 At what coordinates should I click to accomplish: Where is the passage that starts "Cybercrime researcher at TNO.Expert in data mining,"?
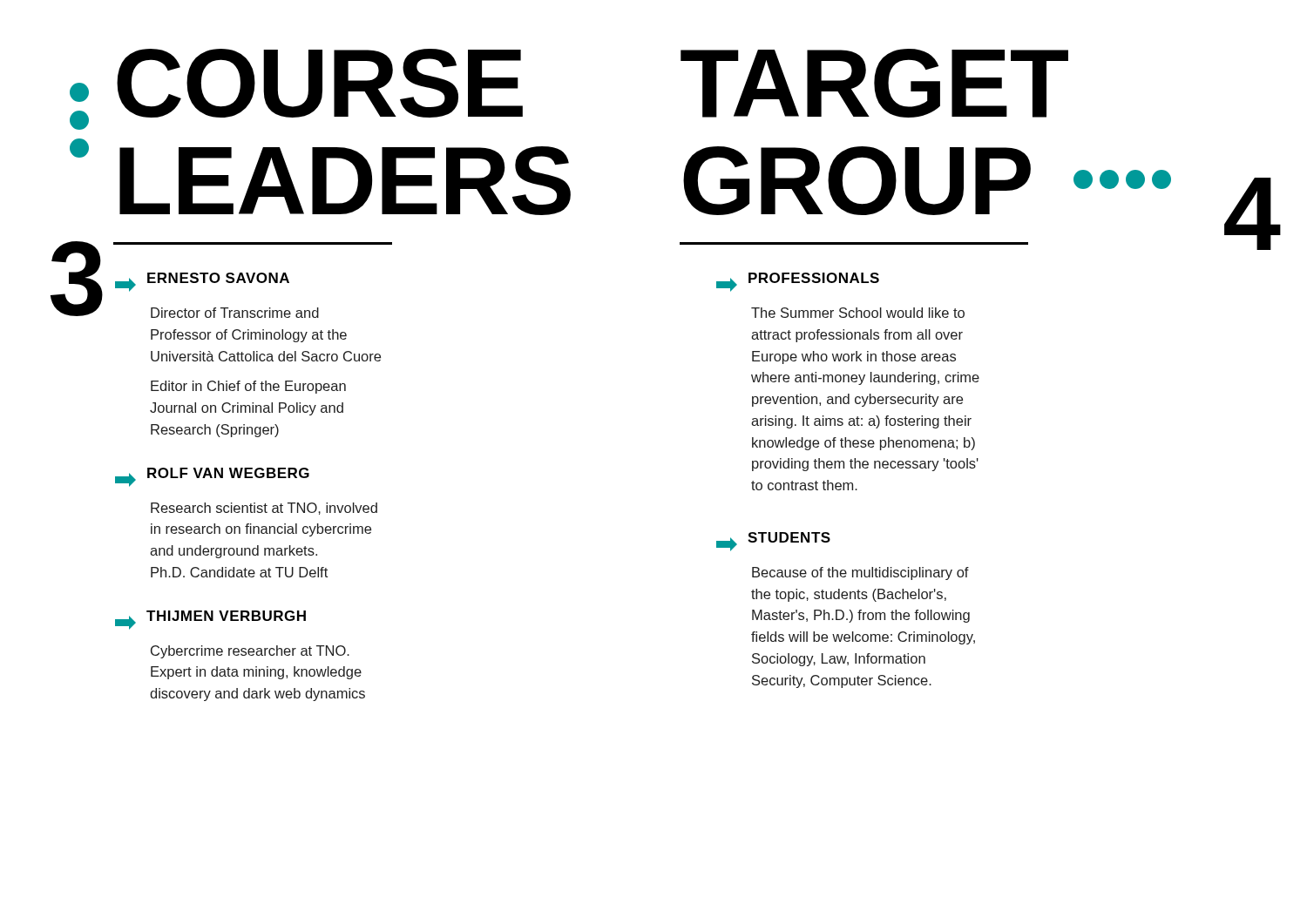[x=250, y=652]
